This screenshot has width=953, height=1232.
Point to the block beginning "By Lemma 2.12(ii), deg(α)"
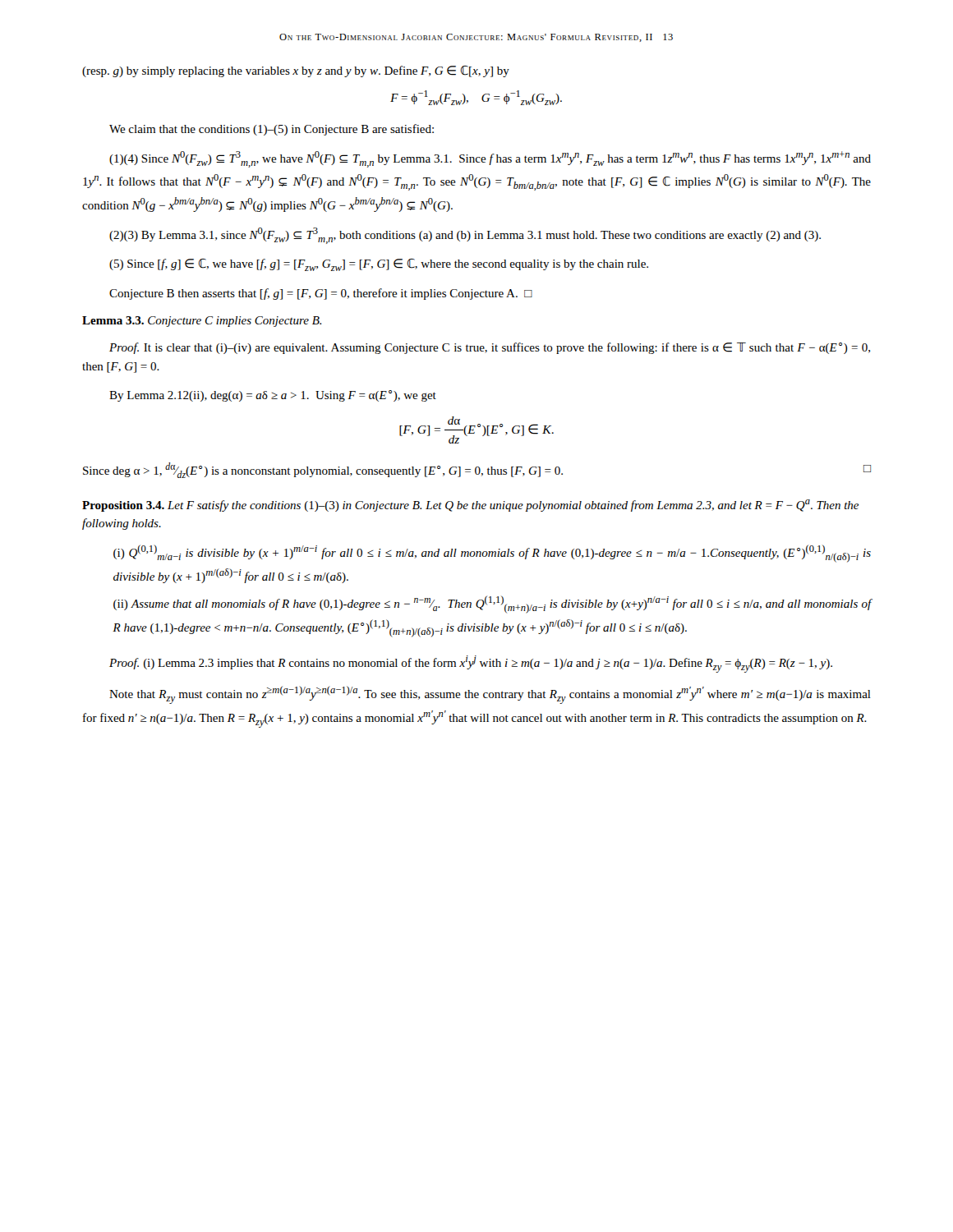coord(273,393)
